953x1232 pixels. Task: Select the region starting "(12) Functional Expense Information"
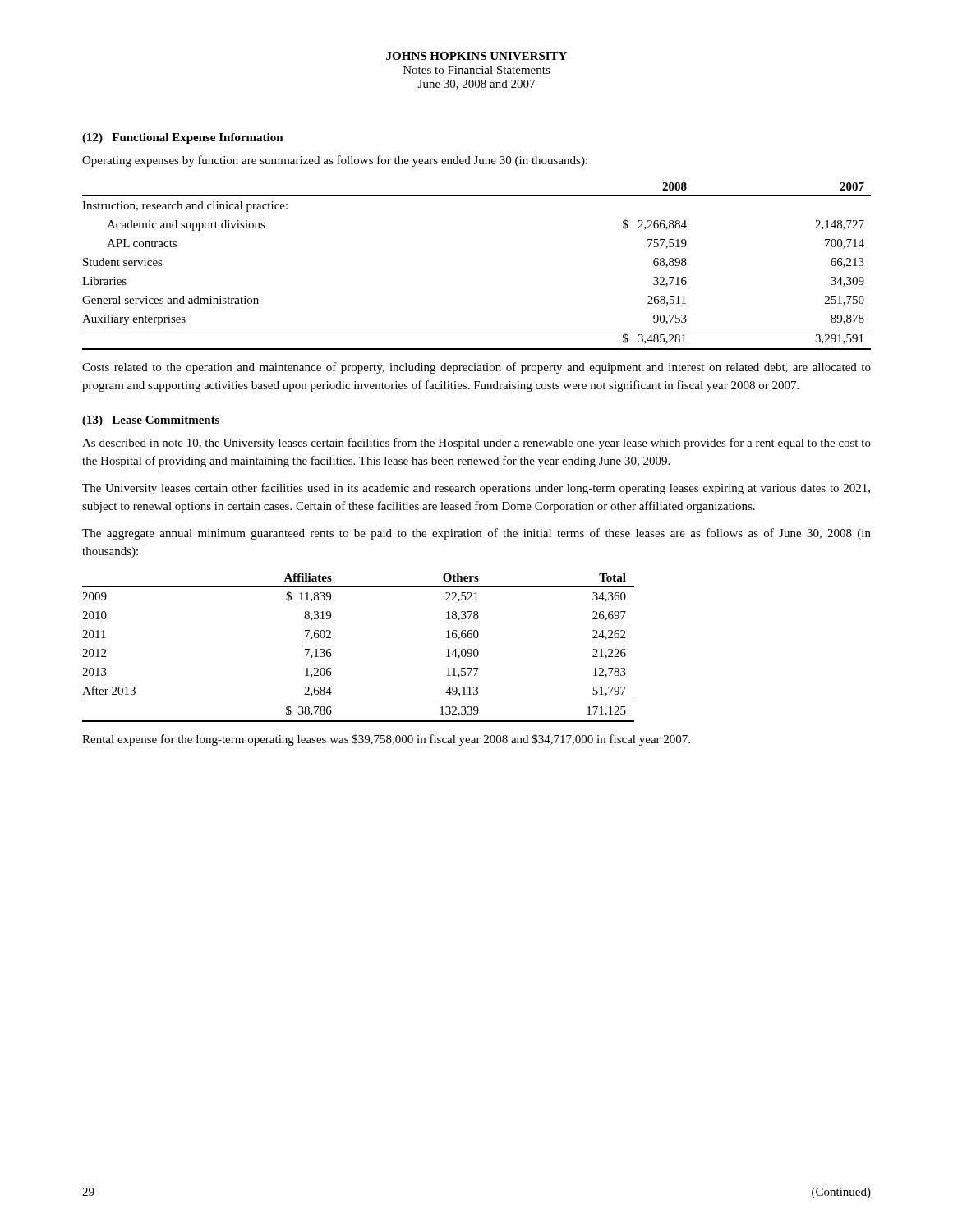coord(183,137)
